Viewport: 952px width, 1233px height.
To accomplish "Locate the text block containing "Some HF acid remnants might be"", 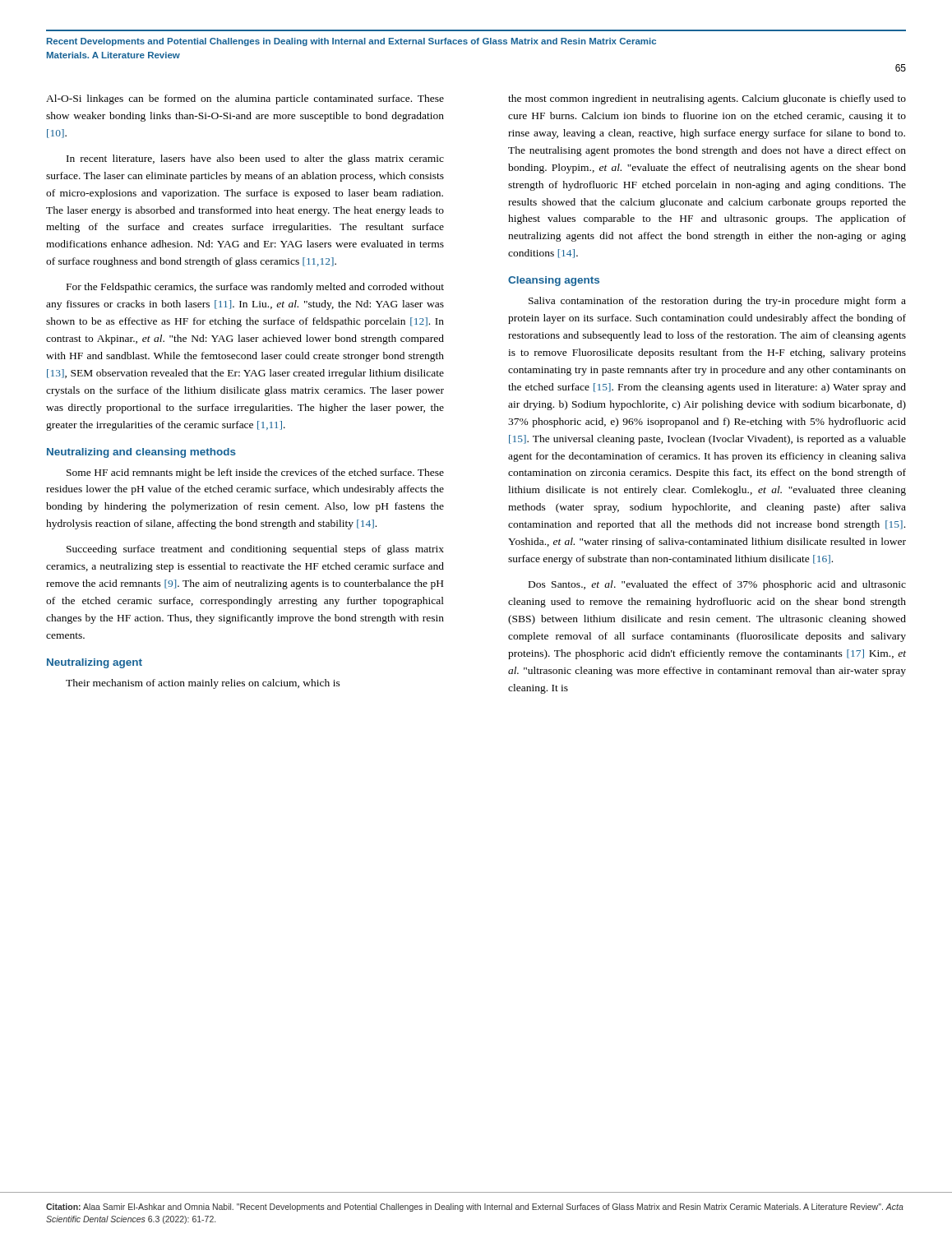I will (x=245, y=498).
